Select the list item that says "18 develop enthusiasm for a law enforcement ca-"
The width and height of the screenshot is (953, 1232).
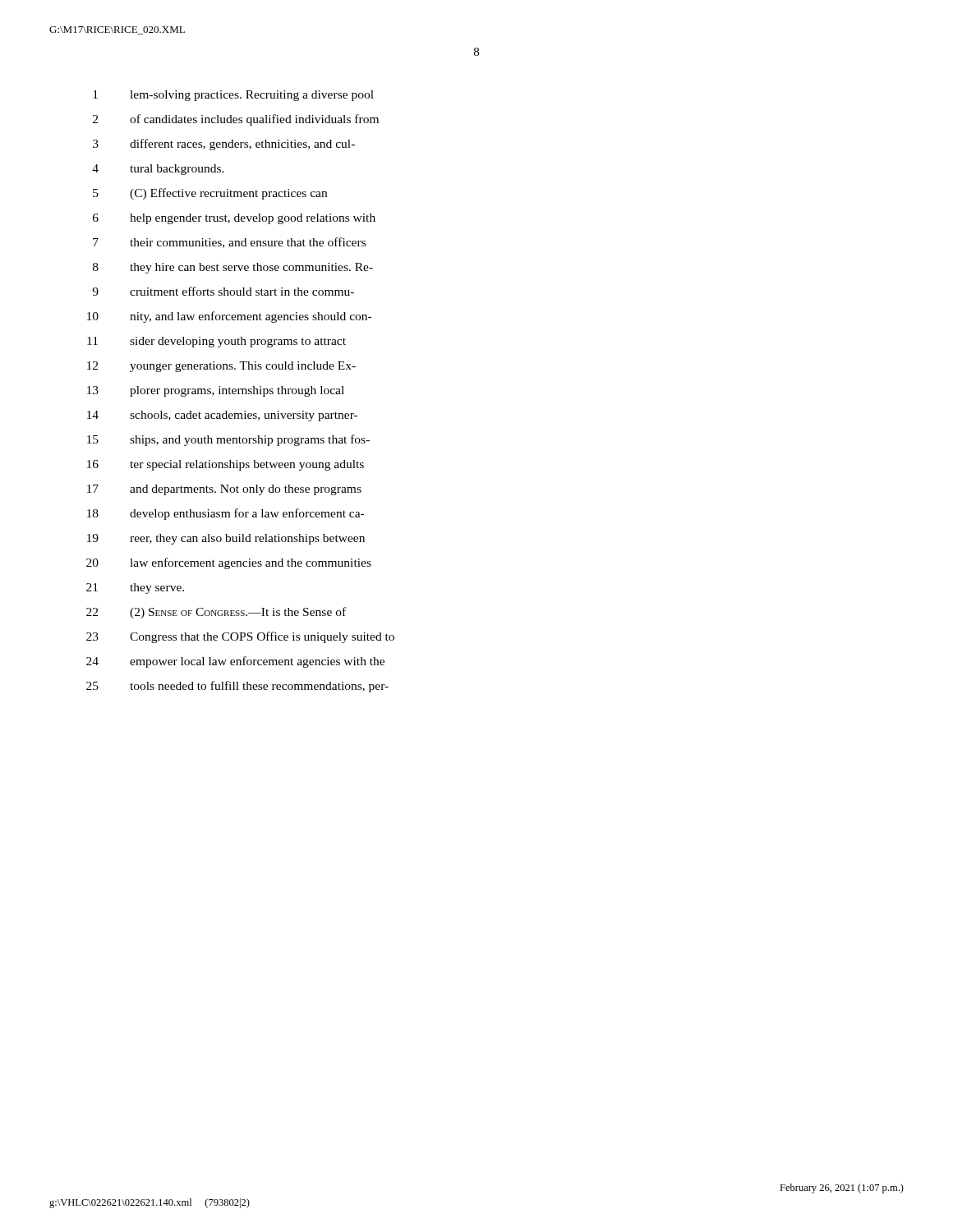pyautogui.click(x=226, y=514)
